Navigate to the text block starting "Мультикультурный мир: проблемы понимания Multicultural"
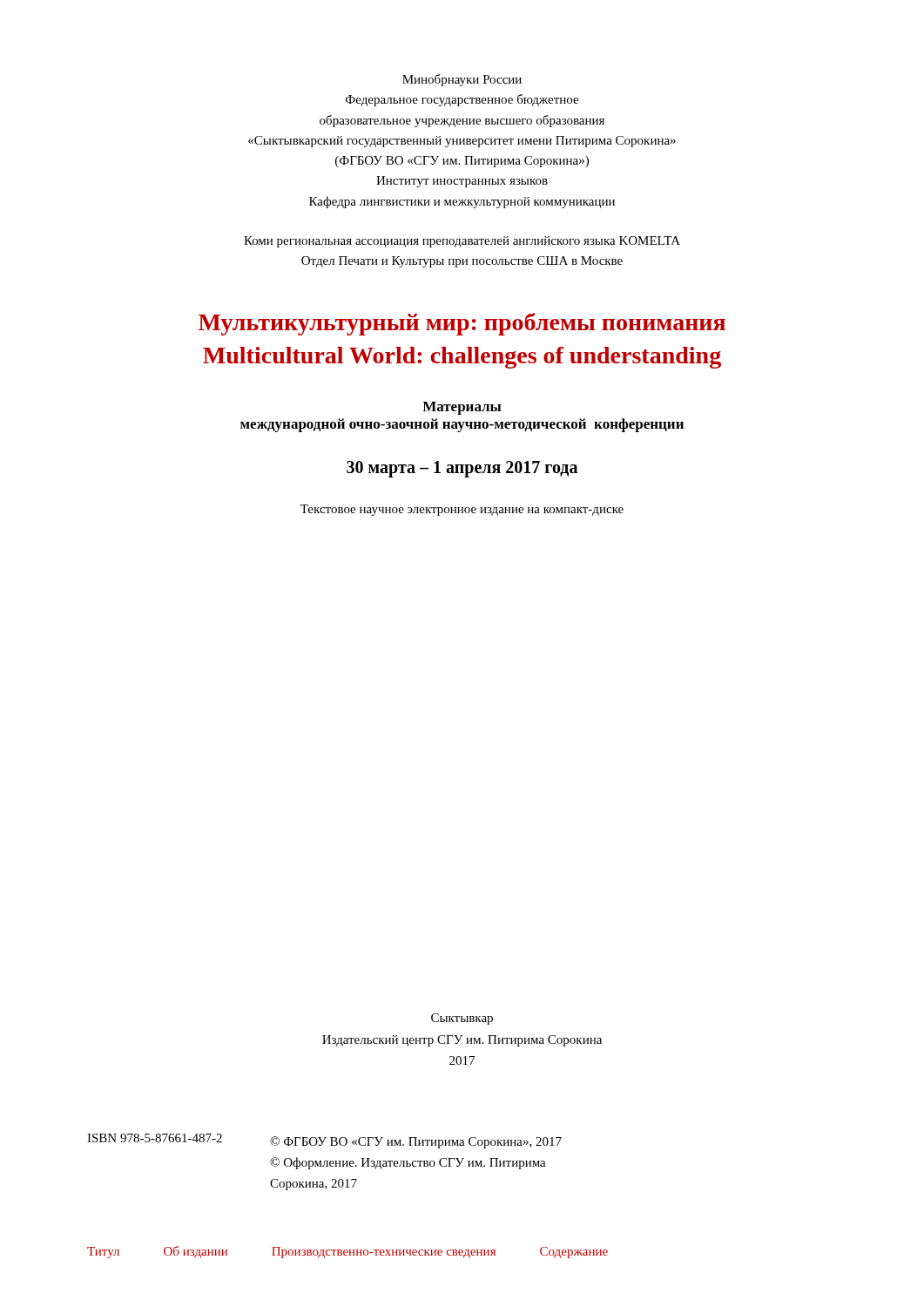Screen dimensions: 1307x924 (462, 339)
